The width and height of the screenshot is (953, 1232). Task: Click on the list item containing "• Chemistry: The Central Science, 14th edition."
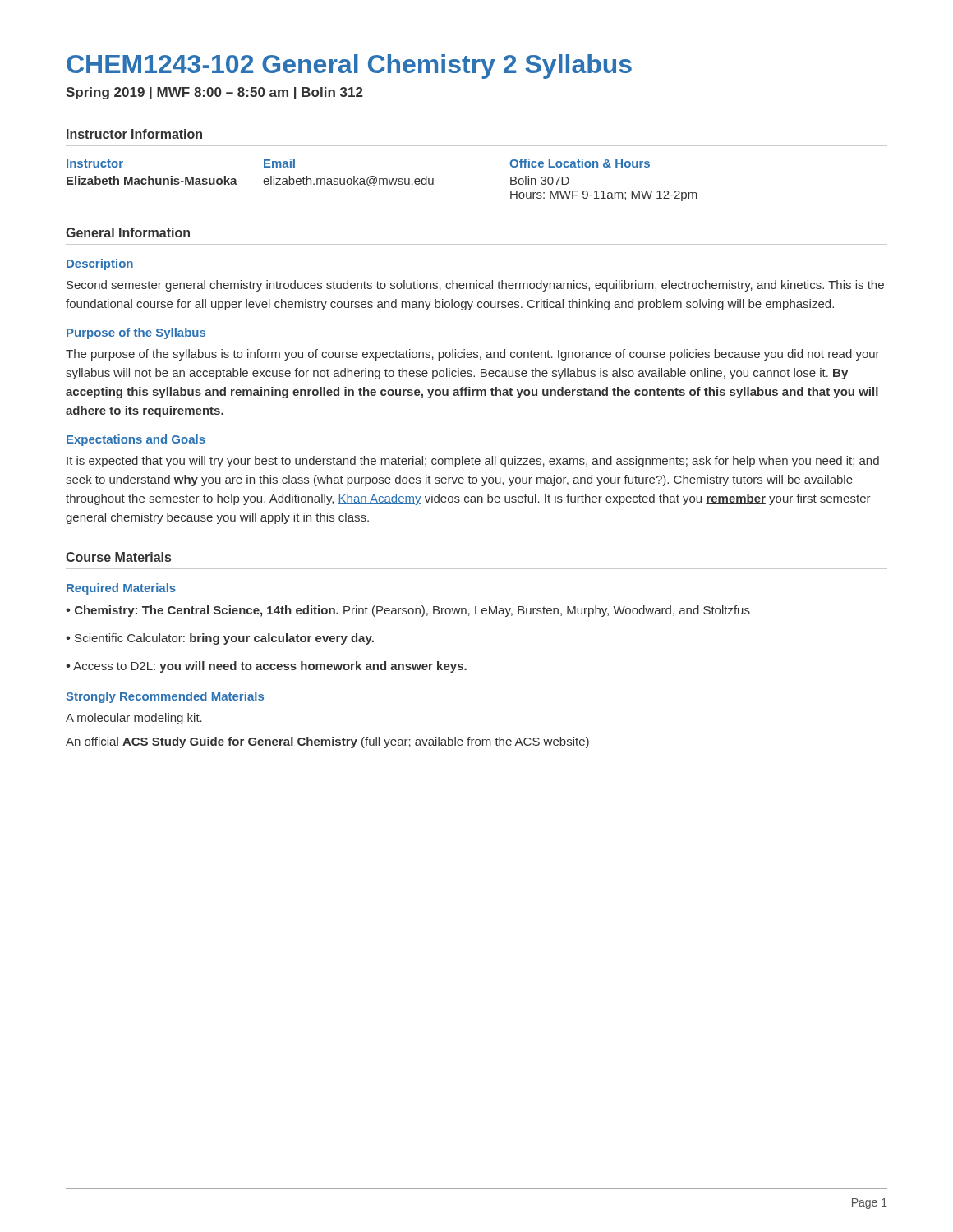click(408, 609)
